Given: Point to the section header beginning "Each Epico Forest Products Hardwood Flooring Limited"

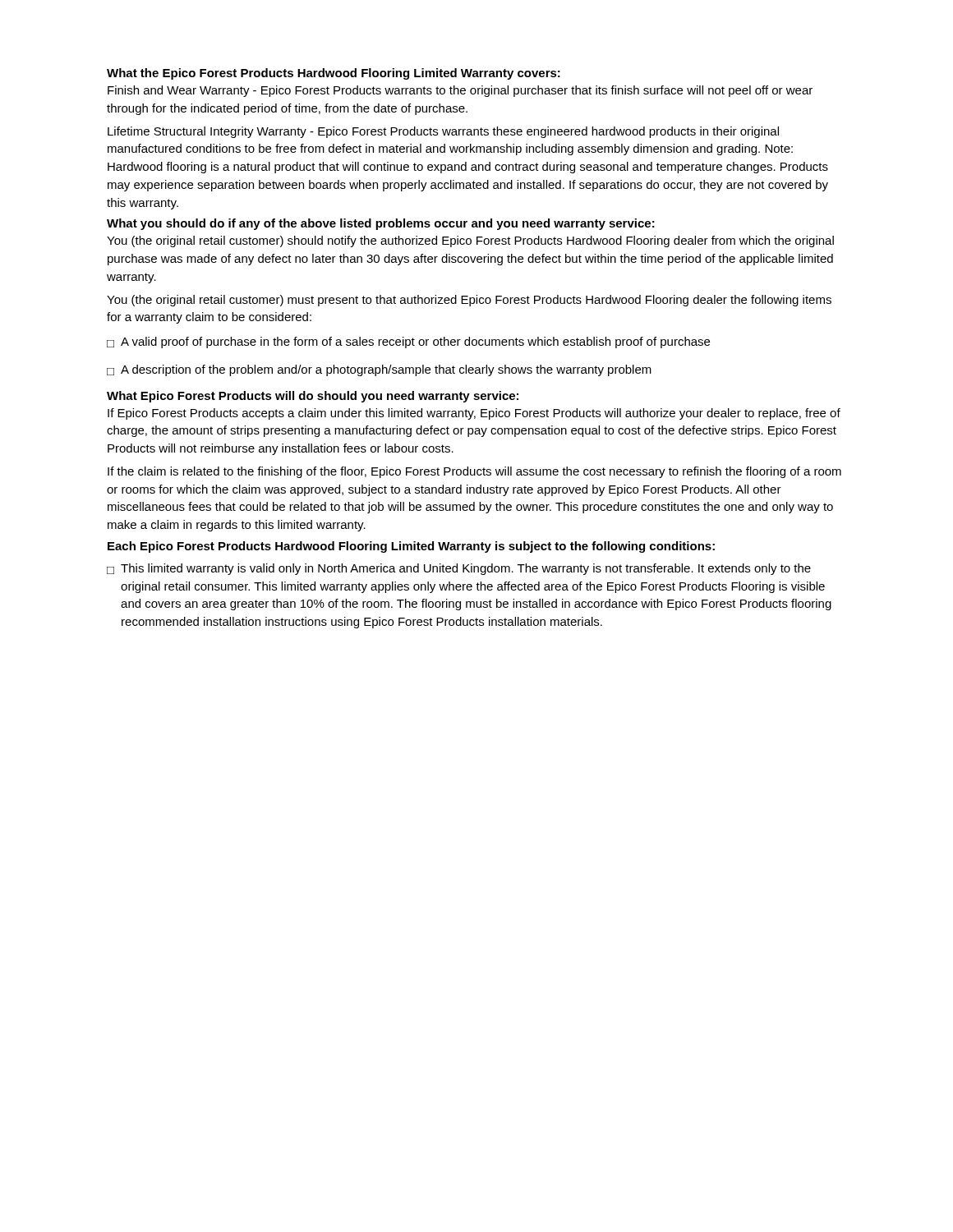Looking at the screenshot, I should pyautogui.click(x=411, y=546).
